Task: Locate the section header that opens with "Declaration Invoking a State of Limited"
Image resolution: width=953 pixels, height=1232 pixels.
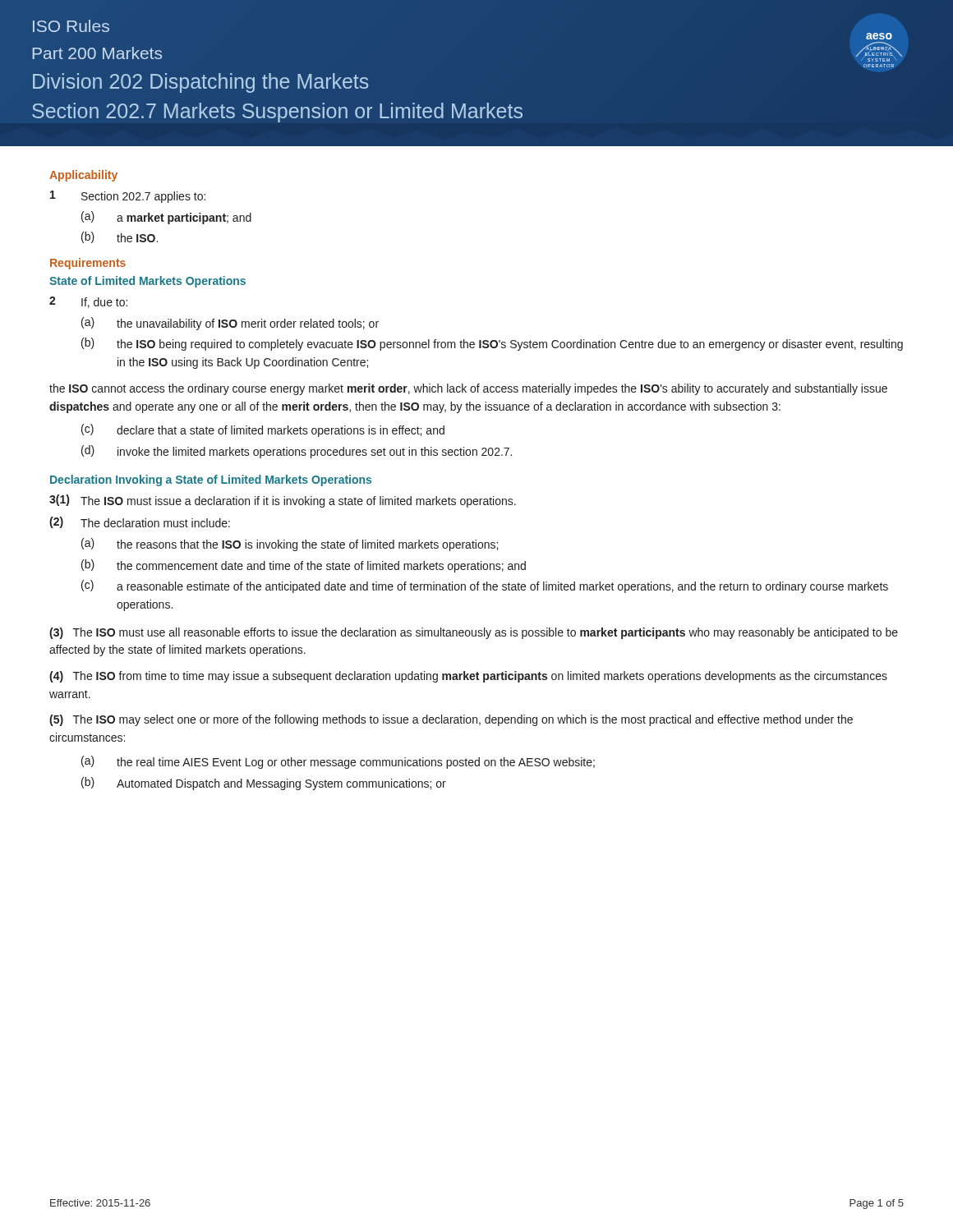Action: 211,479
